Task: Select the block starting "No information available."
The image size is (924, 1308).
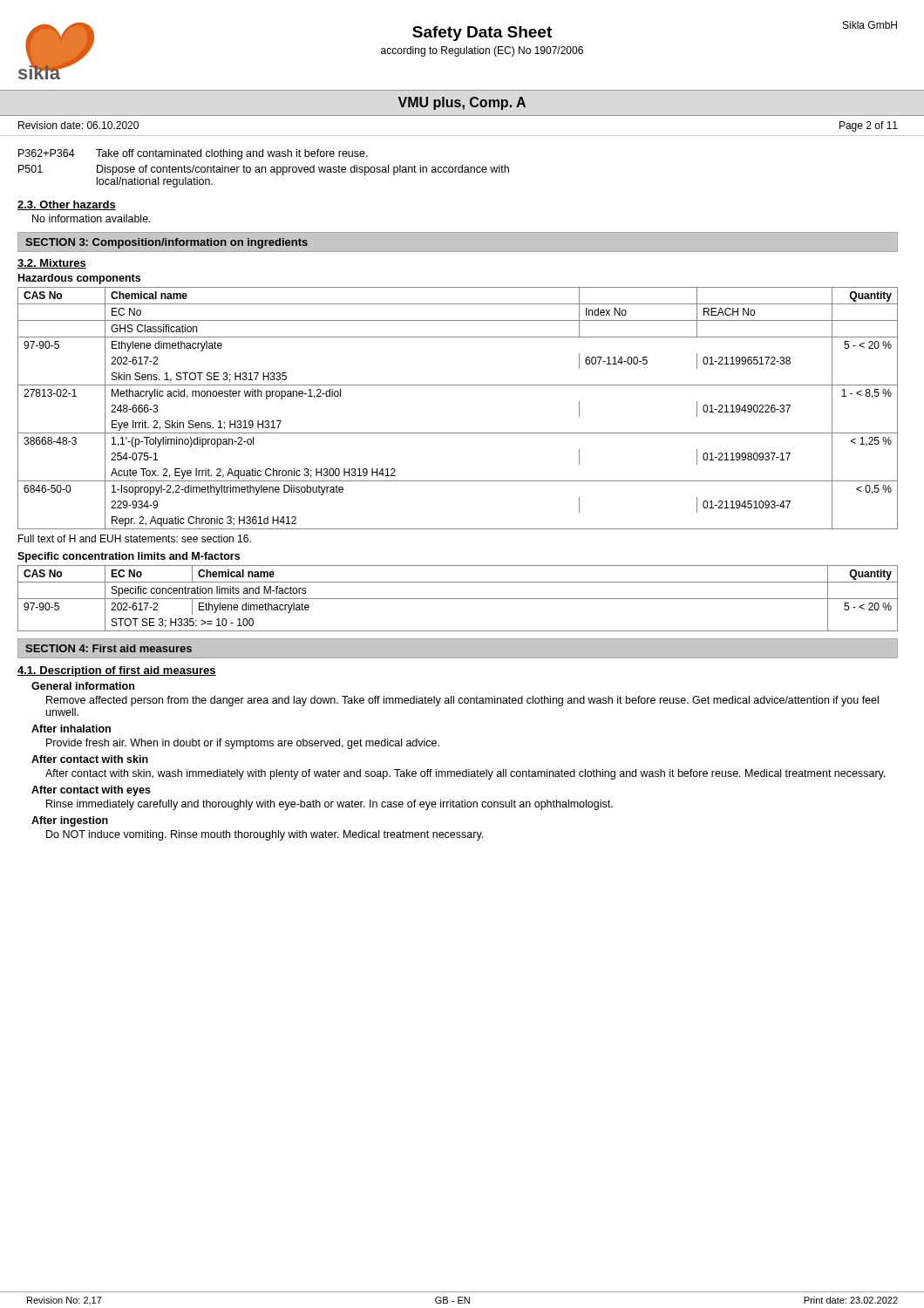Action: tap(91, 219)
